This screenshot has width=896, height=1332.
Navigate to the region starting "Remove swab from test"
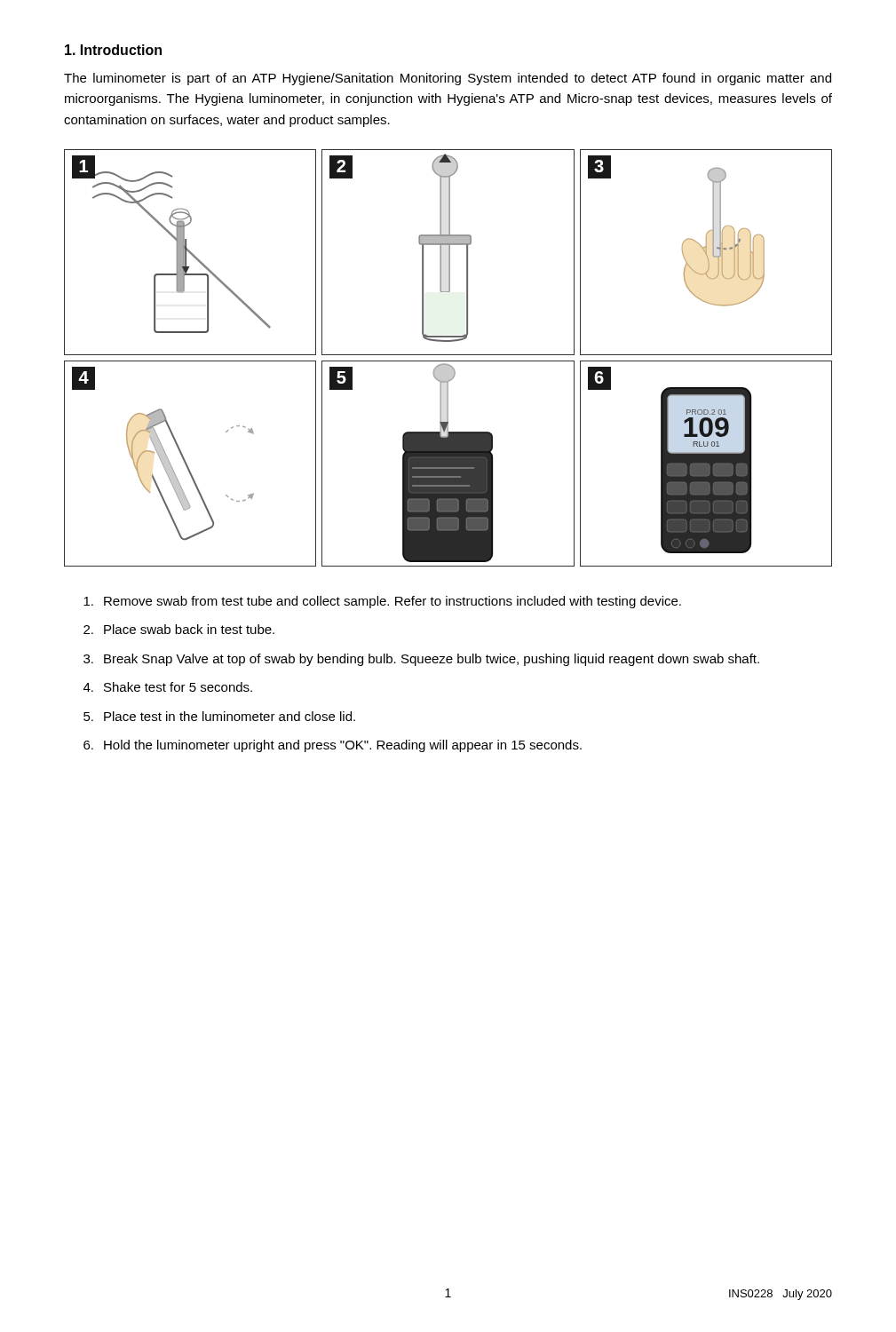click(448, 601)
